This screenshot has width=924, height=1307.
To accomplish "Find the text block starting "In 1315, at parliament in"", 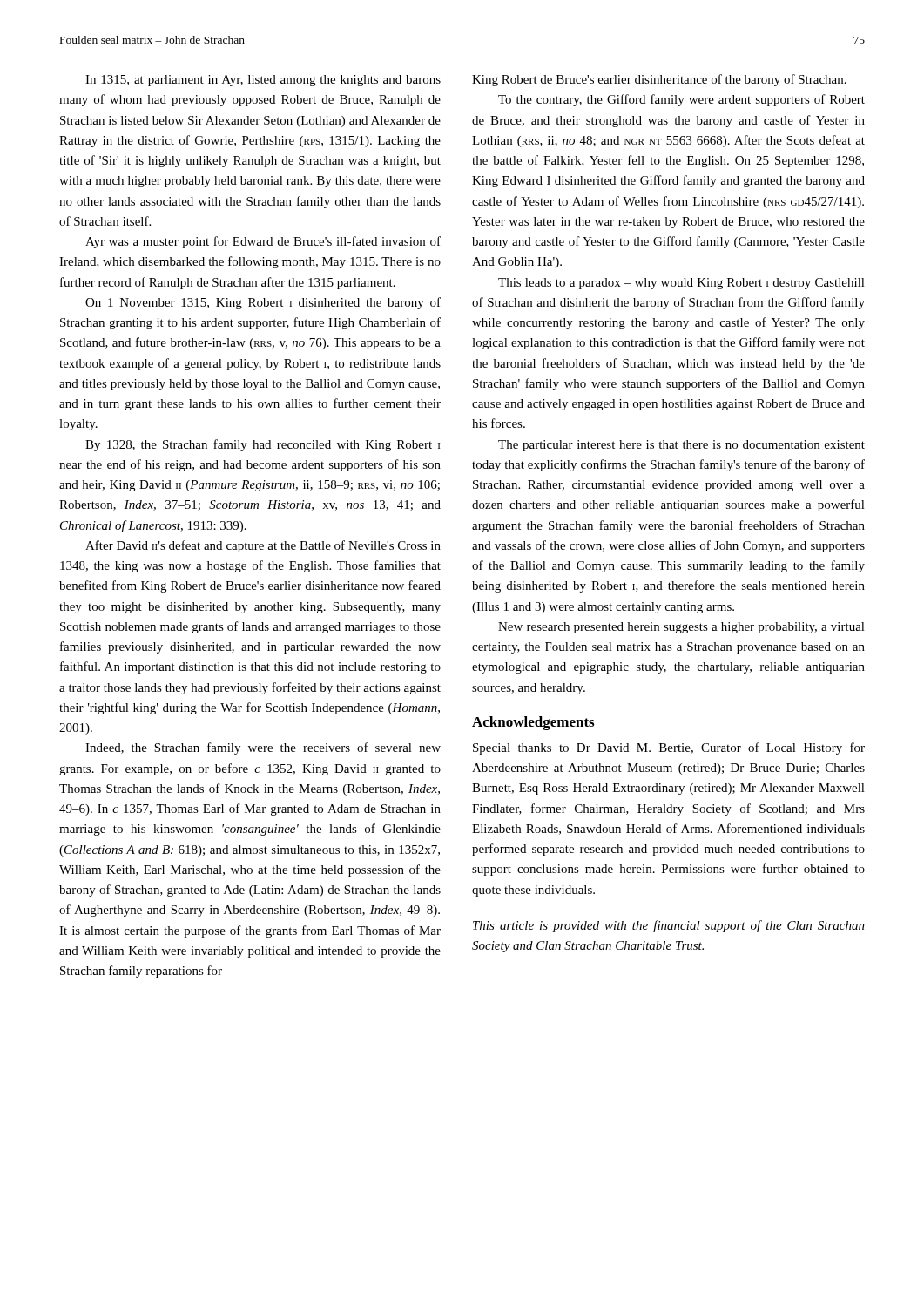I will [250, 151].
